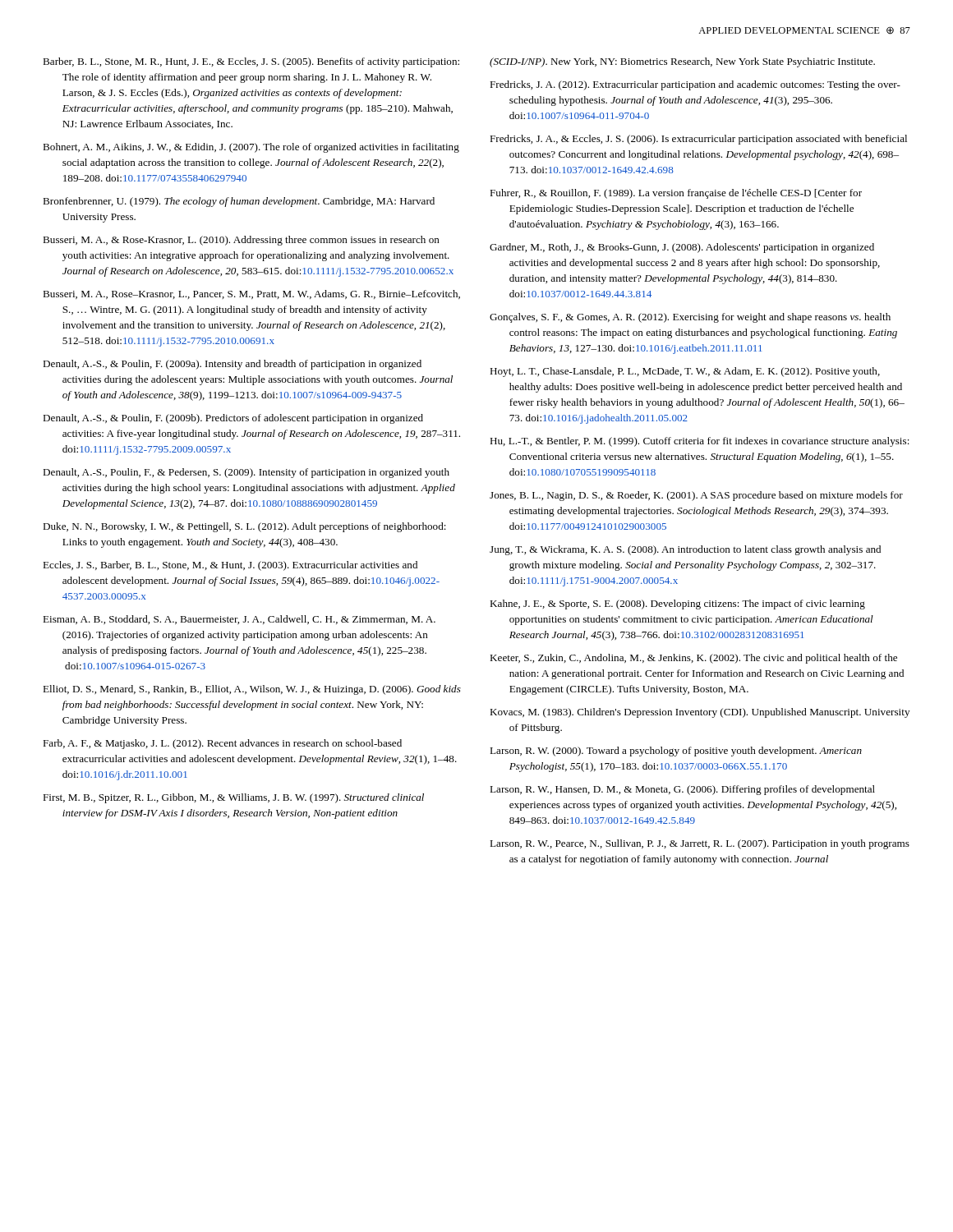Navigate to the region starting "Larson, R. W., Hansen,"
The image size is (953, 1232).
click(693, 804)
